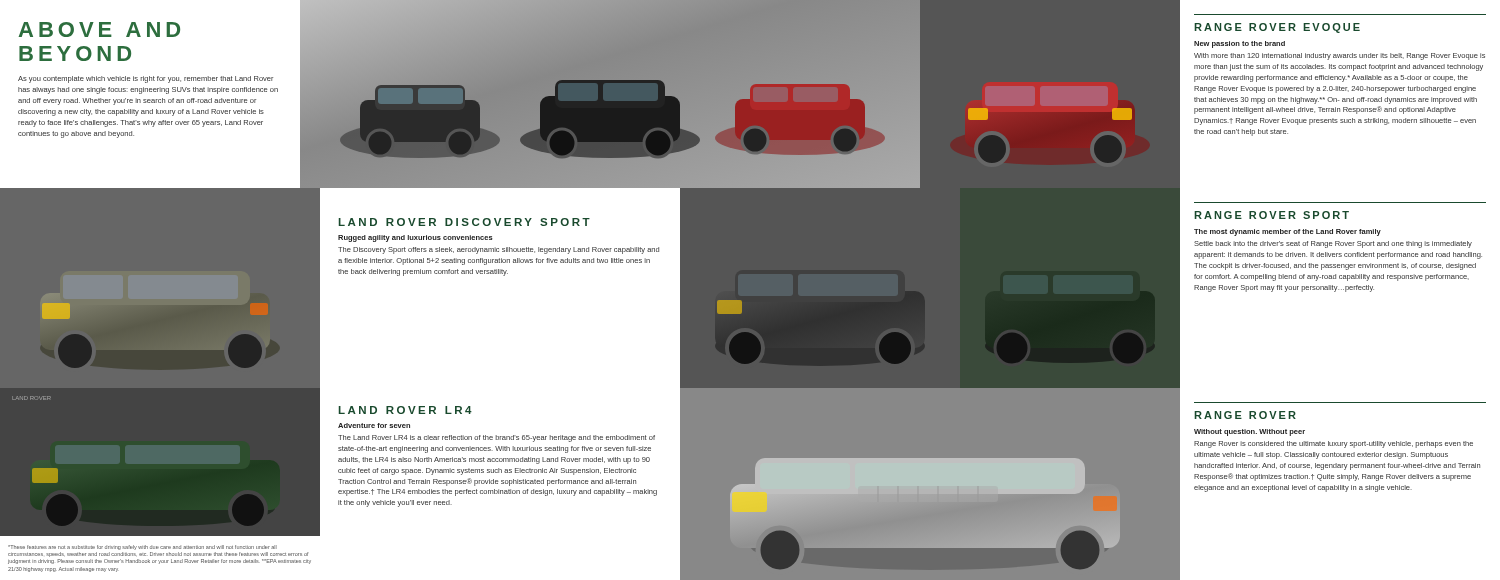Find the block on this page that starts "Without question. Without peer Range Rover is"
1500x580 pixels.
coord(1340,460)
